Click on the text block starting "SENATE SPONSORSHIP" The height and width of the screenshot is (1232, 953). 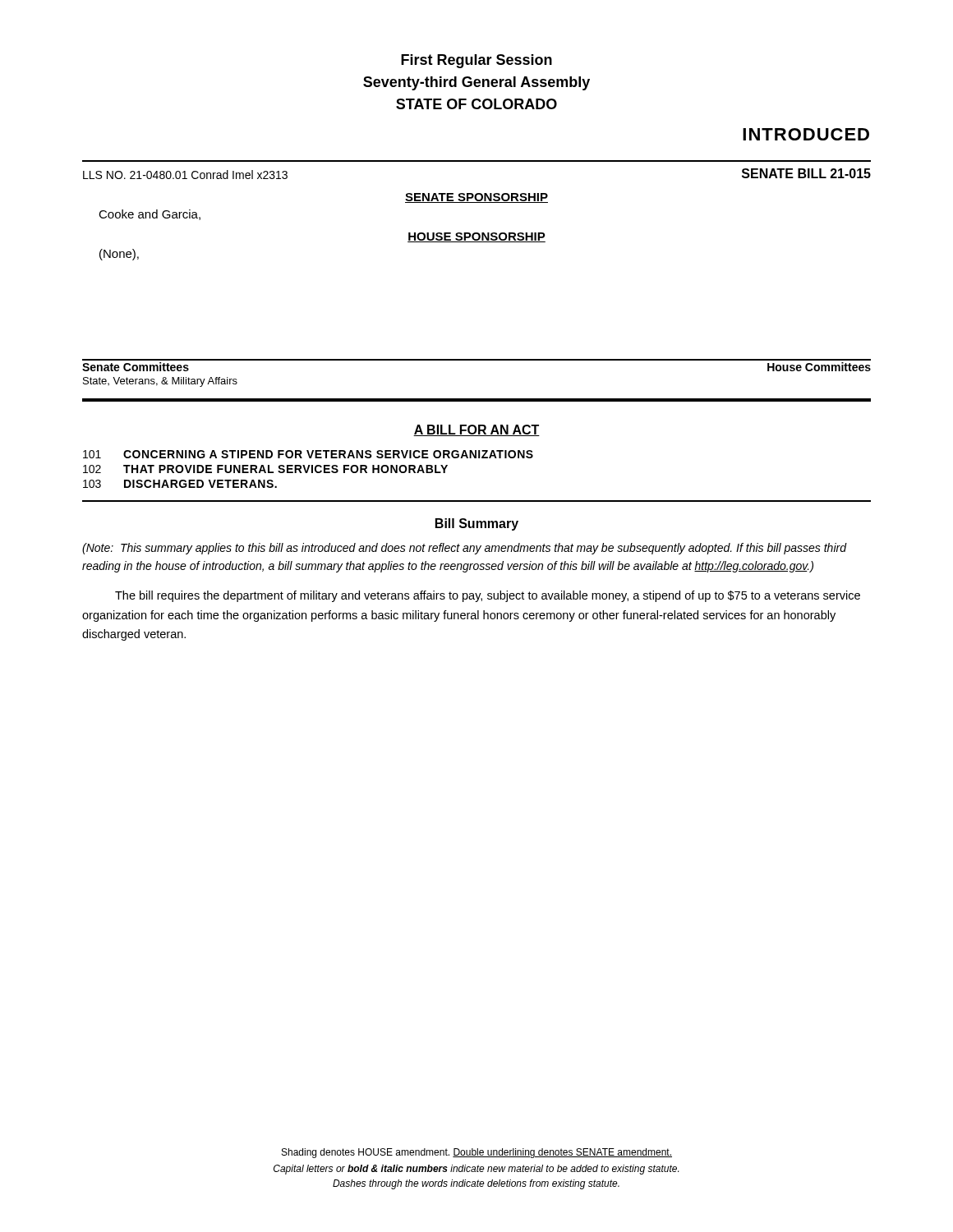[476, 197]
